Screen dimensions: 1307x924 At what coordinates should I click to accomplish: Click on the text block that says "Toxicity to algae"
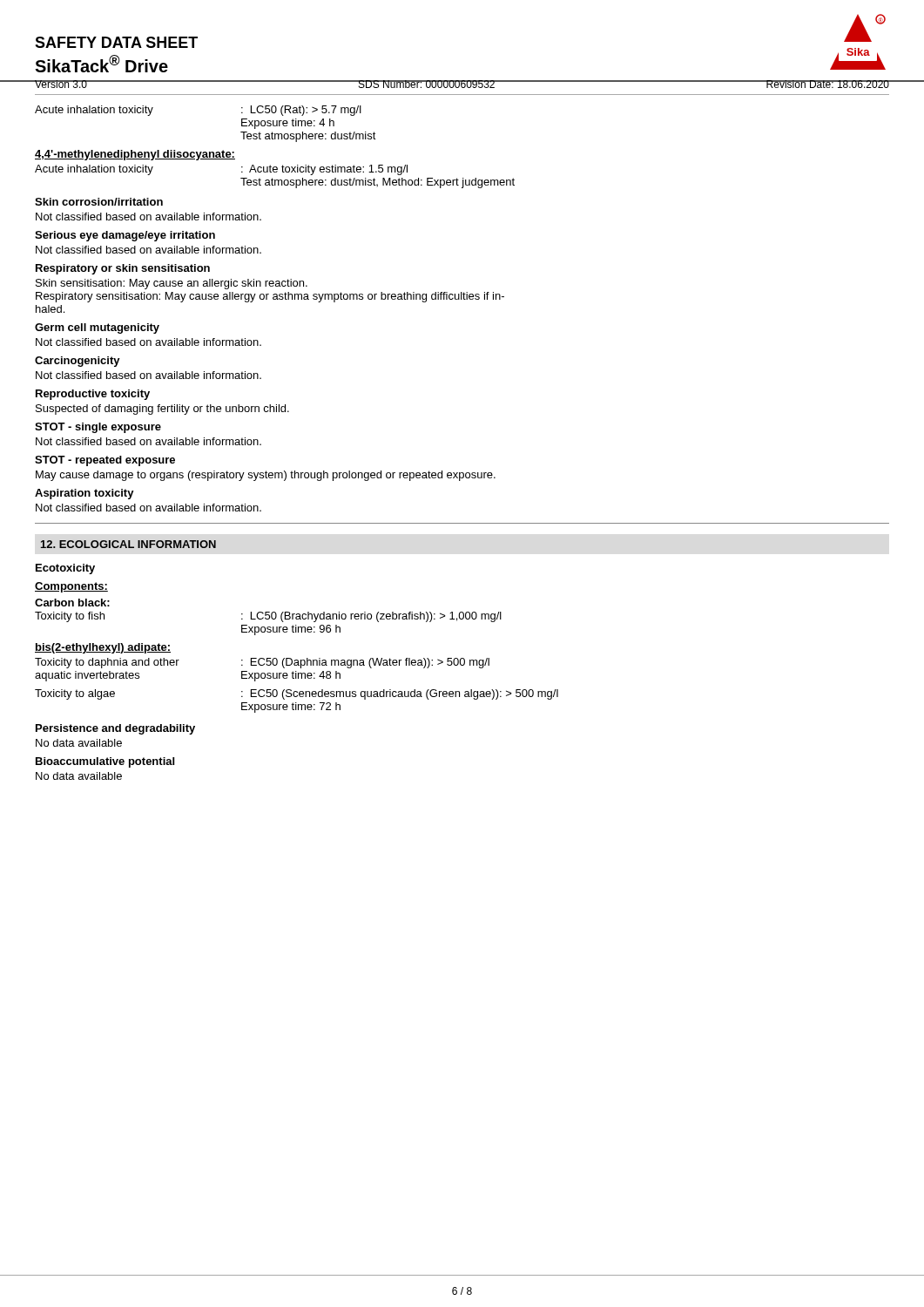coord(462,700)
